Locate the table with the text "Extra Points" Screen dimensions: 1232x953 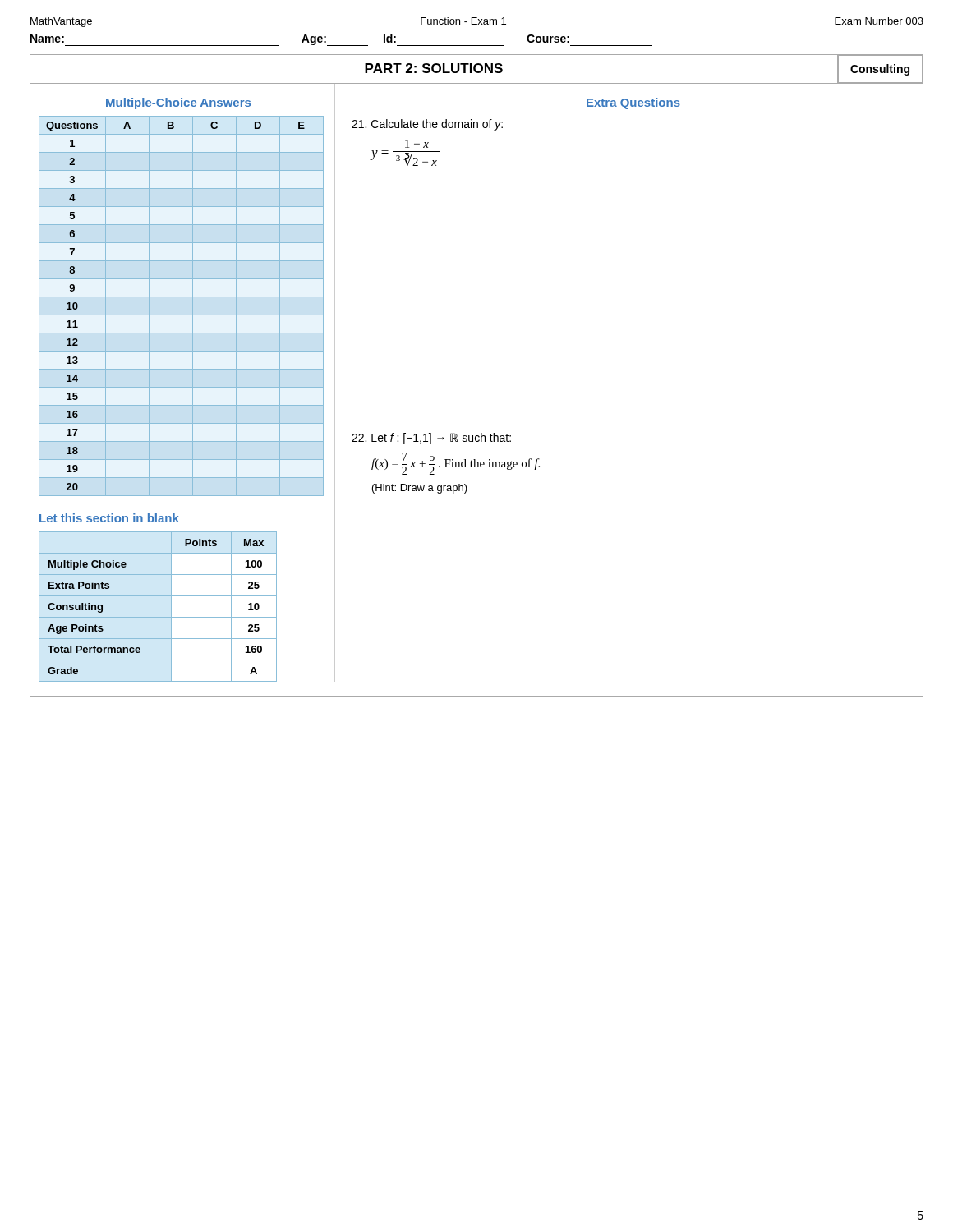[178, 607]
